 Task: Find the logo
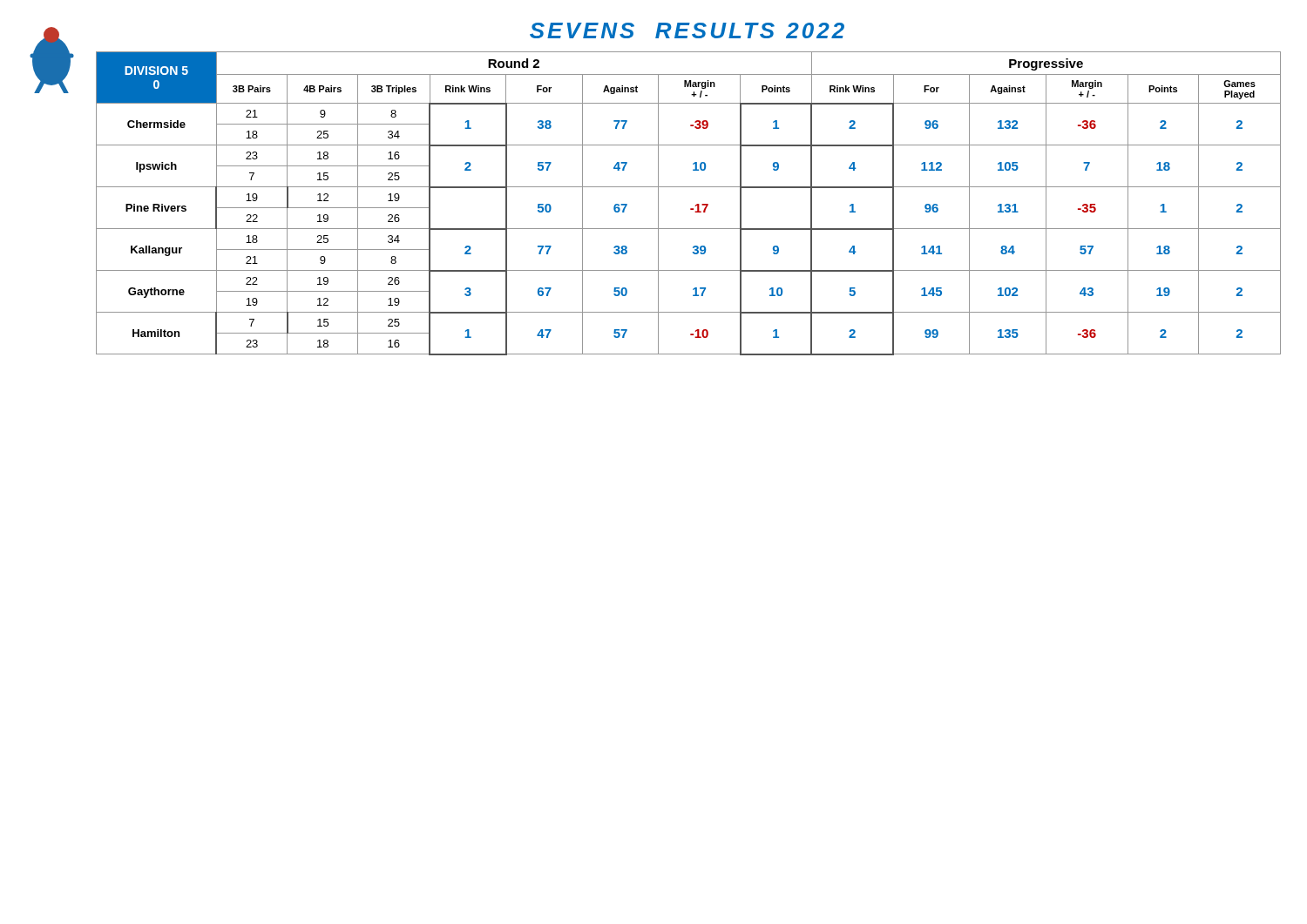coord(52,56)
